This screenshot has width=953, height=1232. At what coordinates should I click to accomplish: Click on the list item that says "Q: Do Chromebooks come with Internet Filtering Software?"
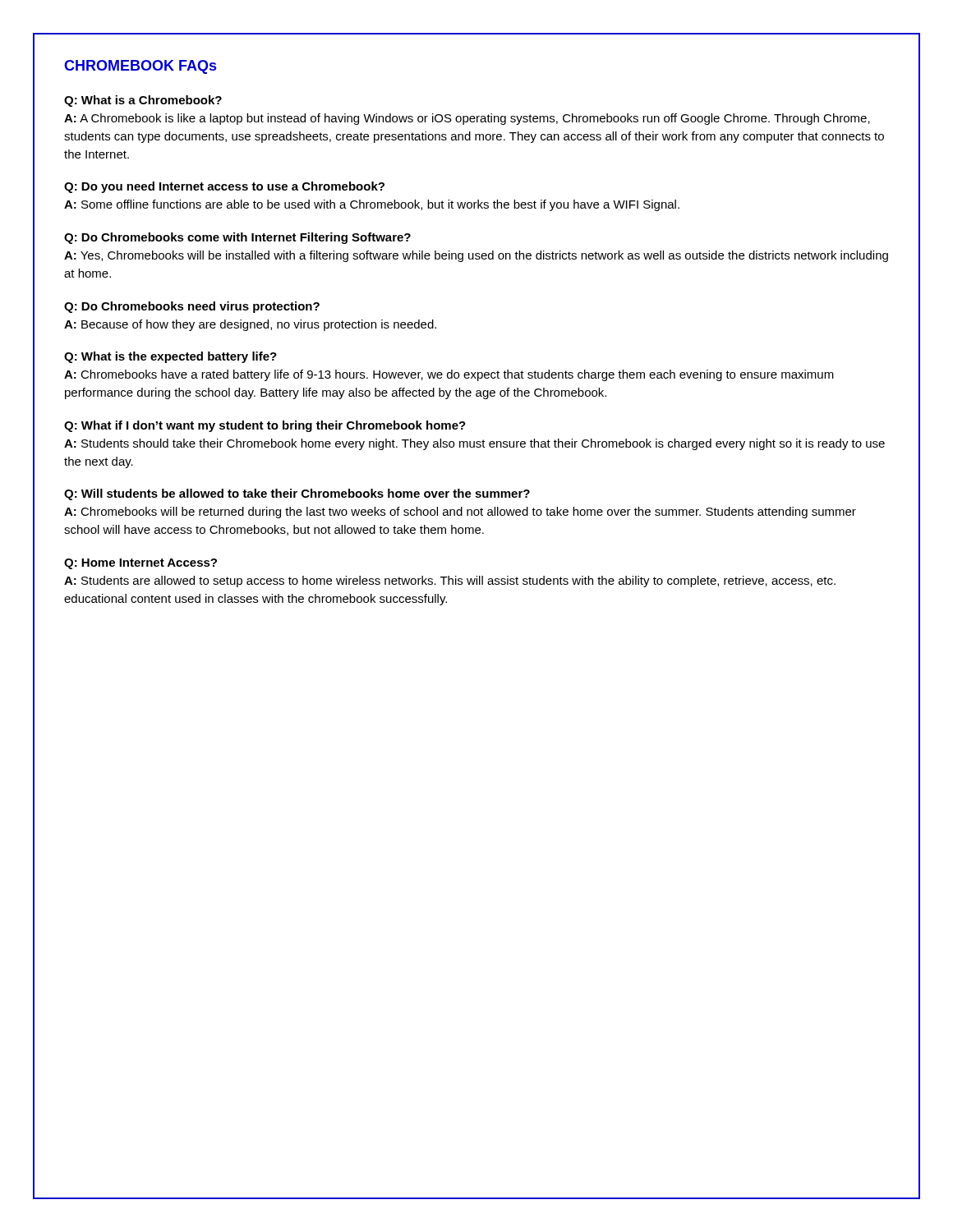point(476,256)
